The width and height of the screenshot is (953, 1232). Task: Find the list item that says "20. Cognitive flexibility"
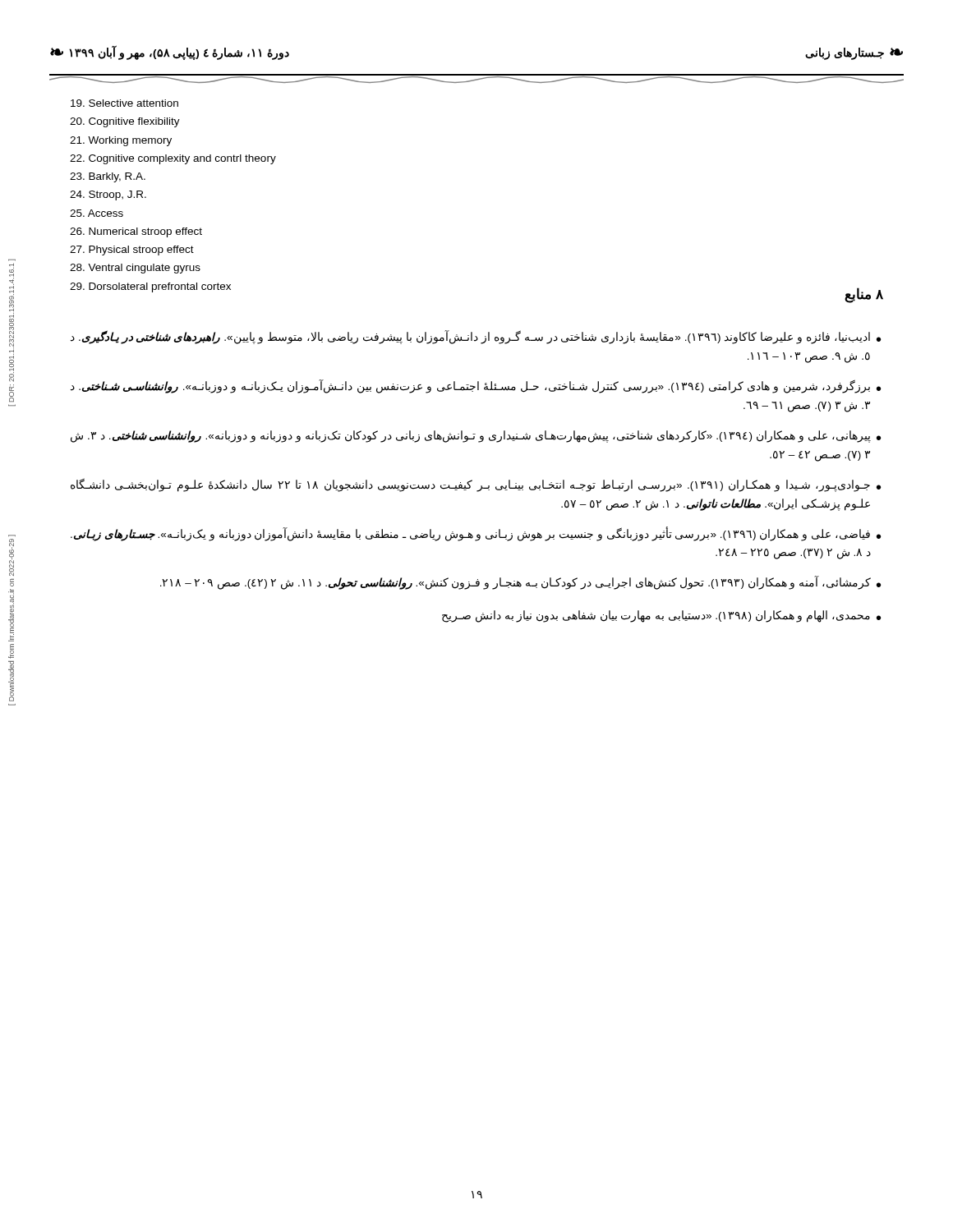pyautogui.click(x=125, y=121)
